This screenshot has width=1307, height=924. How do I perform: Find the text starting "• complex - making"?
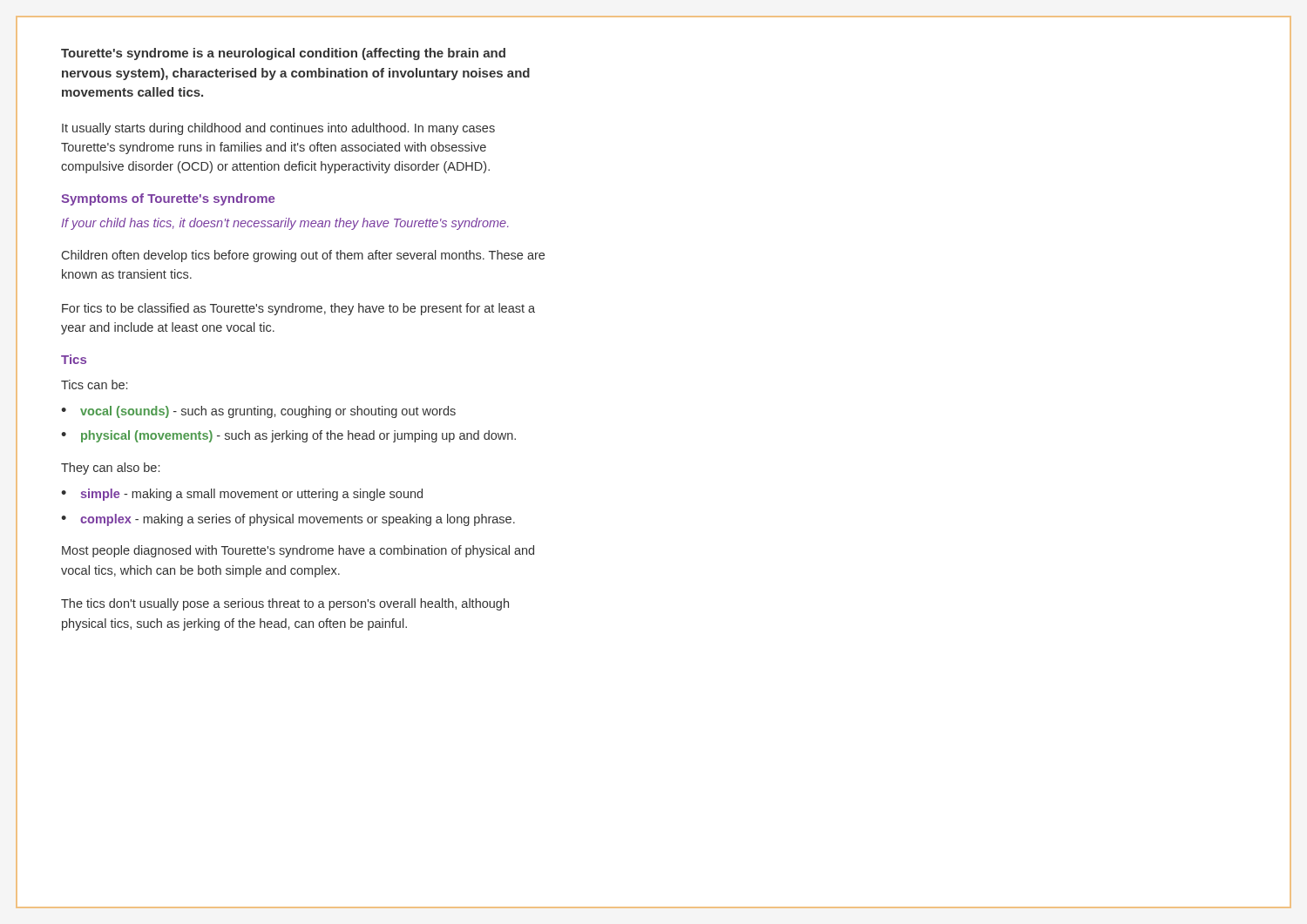click(305, 519)
